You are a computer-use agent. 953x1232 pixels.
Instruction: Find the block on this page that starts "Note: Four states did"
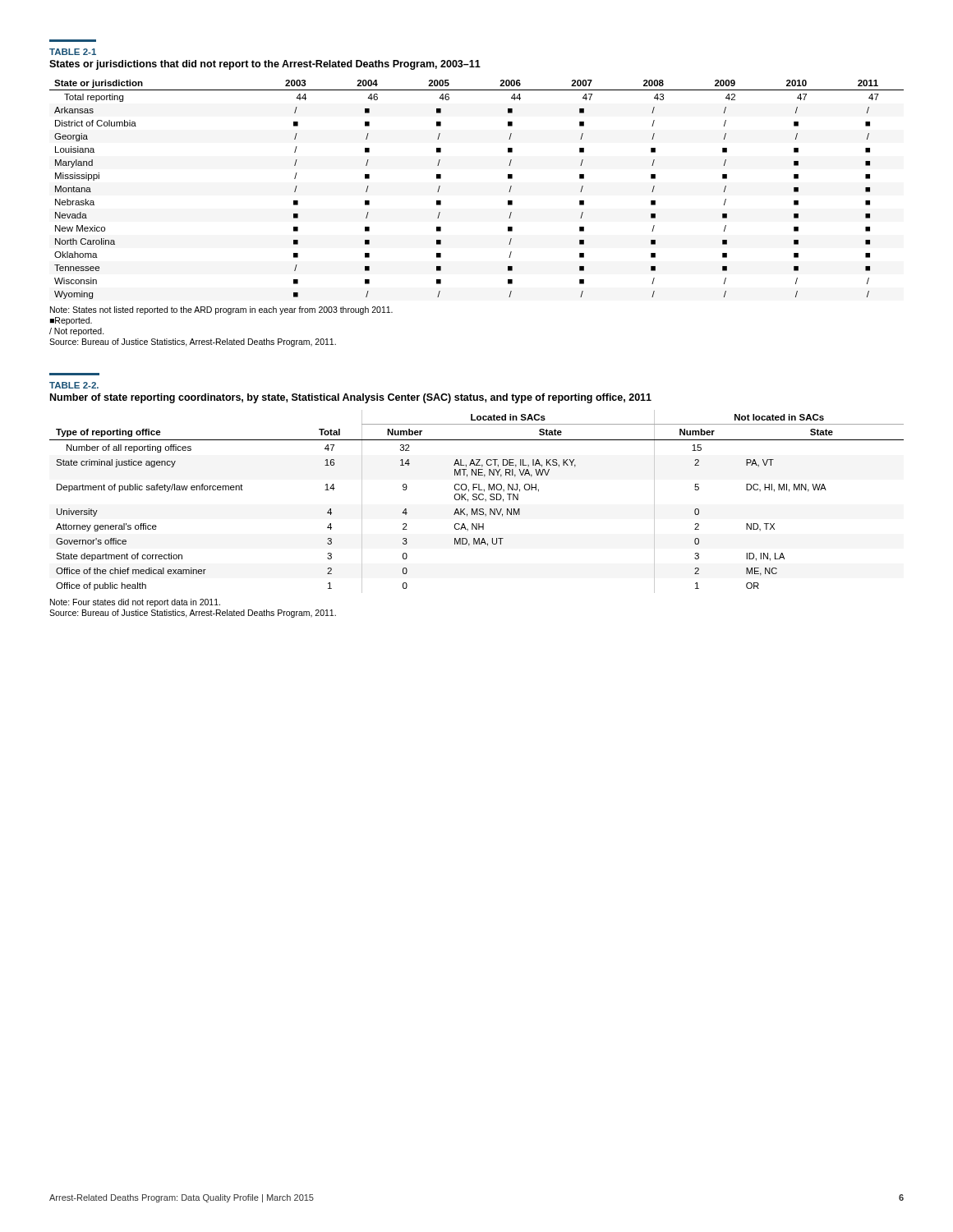(135, 602)
